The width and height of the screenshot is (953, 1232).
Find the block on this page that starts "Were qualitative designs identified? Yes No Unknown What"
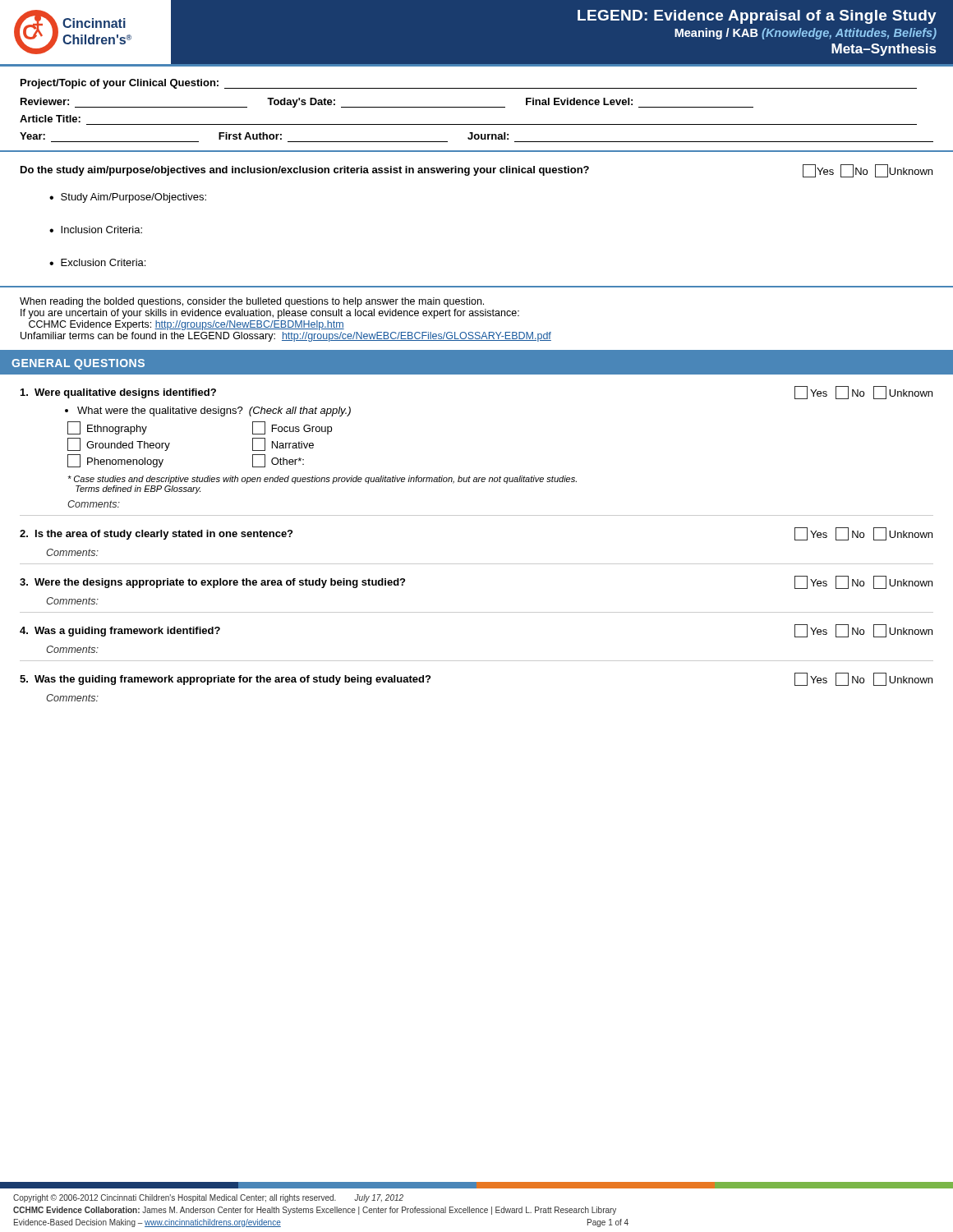pyautogui.click(x=125, y=392)
